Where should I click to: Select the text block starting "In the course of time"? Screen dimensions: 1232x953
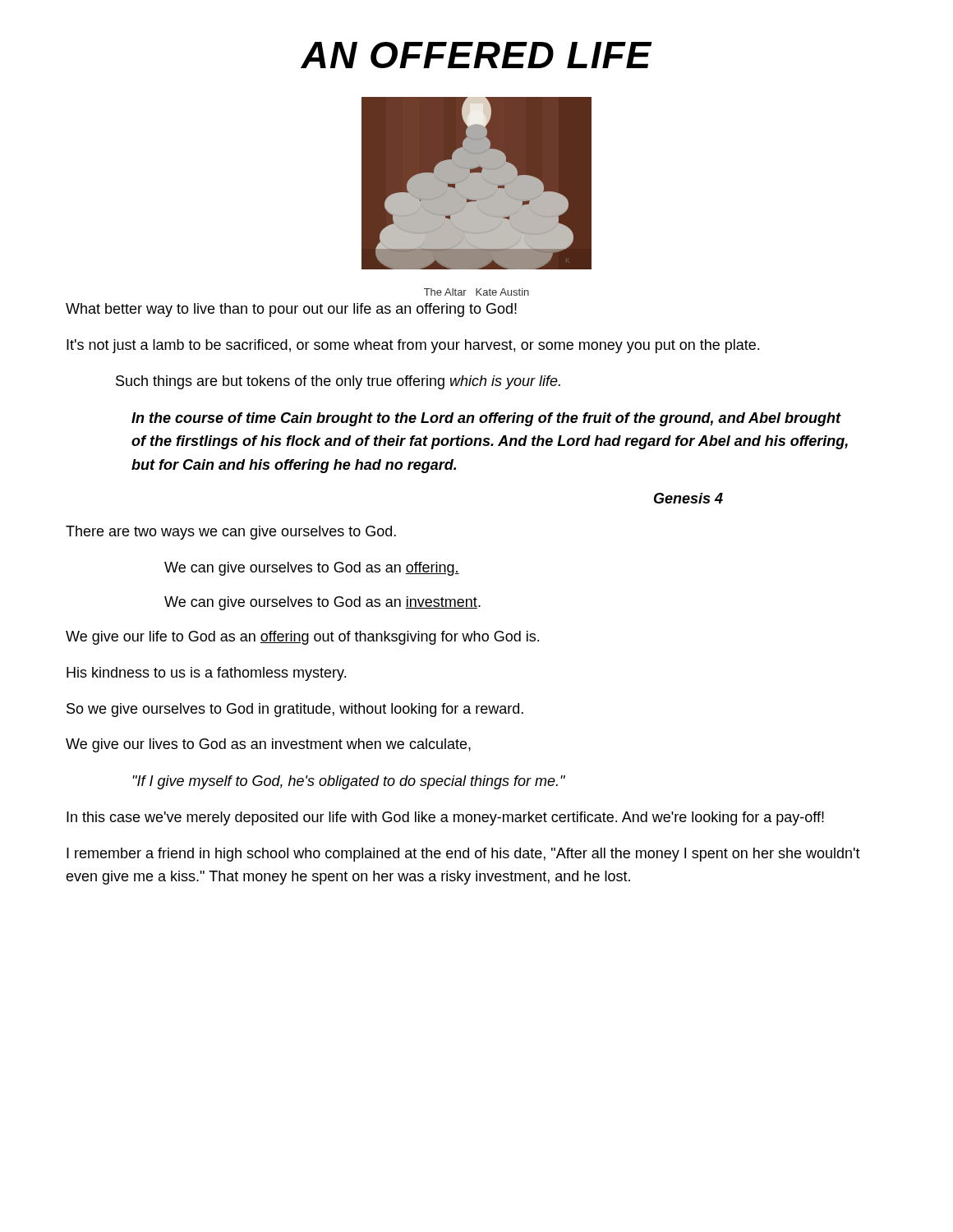tap(490, 441)
